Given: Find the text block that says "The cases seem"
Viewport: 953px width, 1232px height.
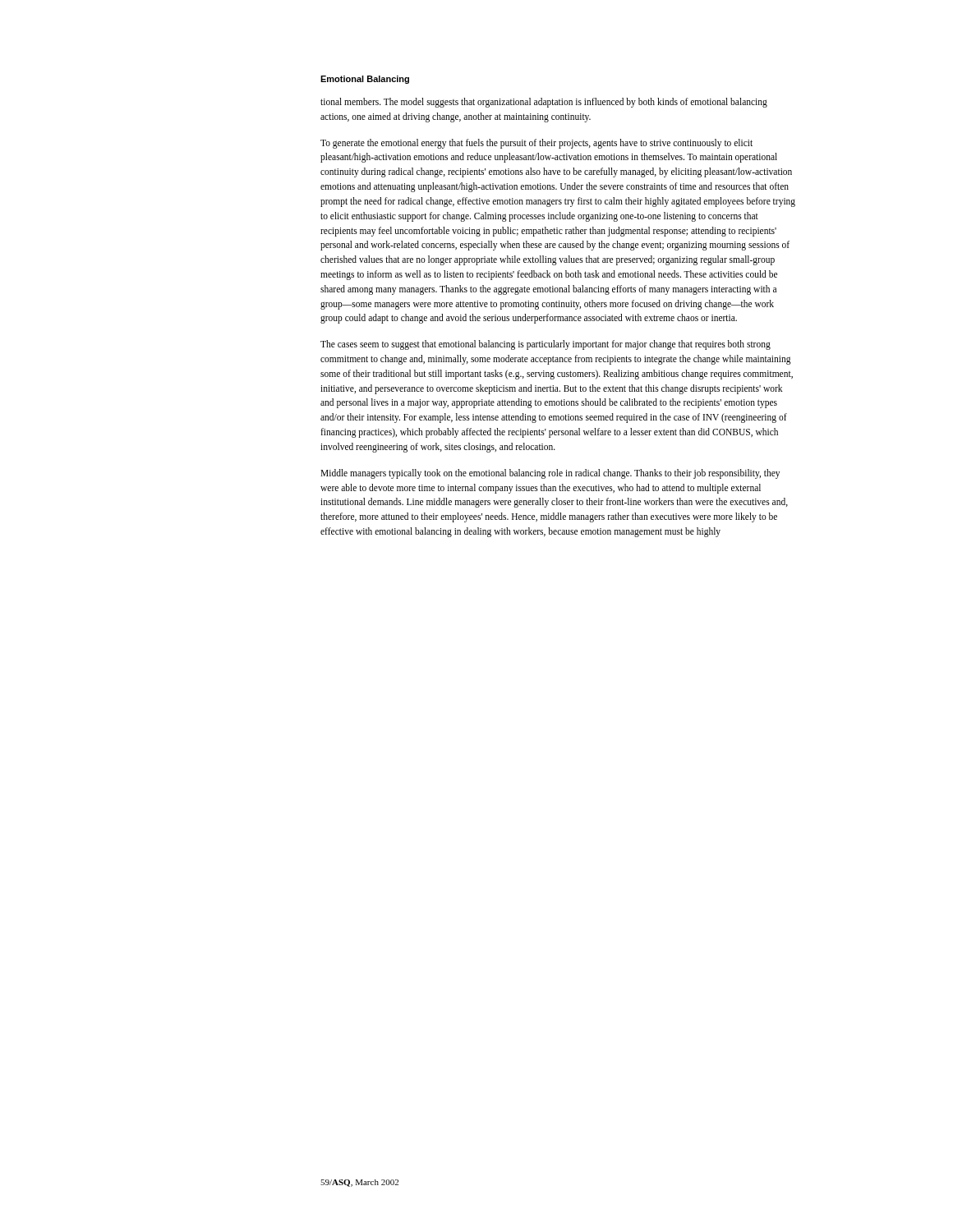Looking at the screenshot, I should [x=557, y=396].
